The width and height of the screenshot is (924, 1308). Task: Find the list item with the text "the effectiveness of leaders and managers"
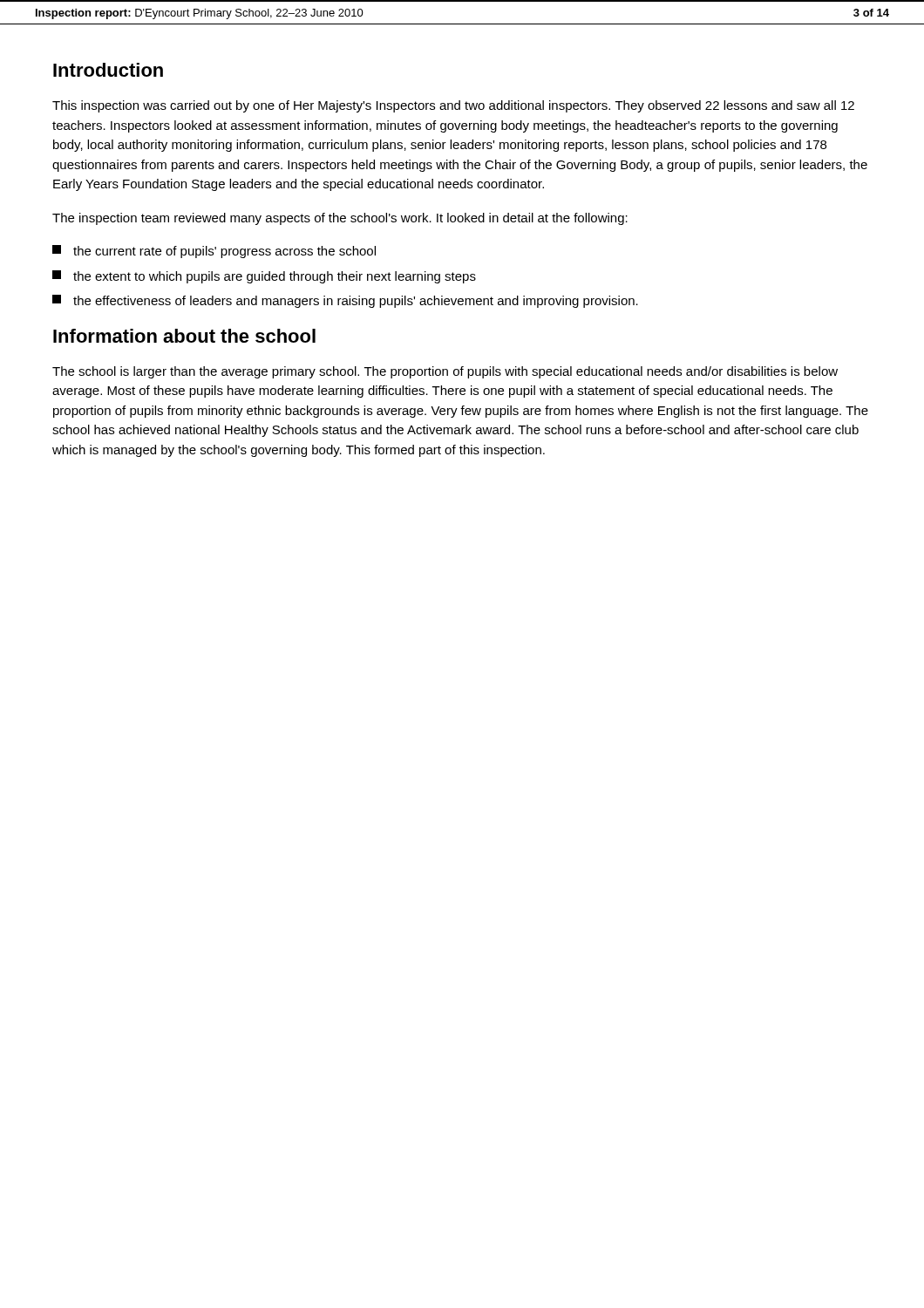[462, 301]
